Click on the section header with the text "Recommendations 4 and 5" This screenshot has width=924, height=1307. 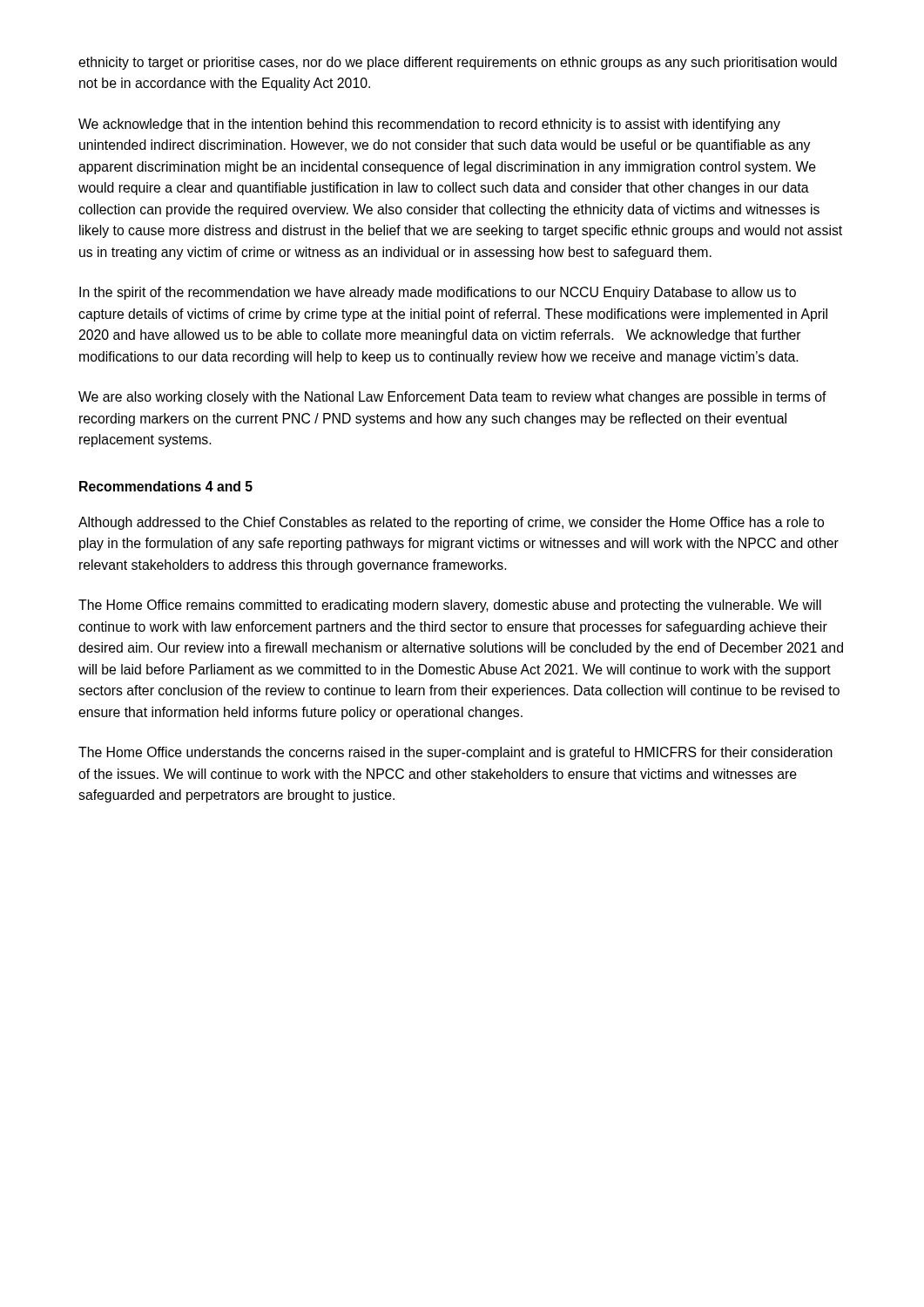click(x=166, y=486)
